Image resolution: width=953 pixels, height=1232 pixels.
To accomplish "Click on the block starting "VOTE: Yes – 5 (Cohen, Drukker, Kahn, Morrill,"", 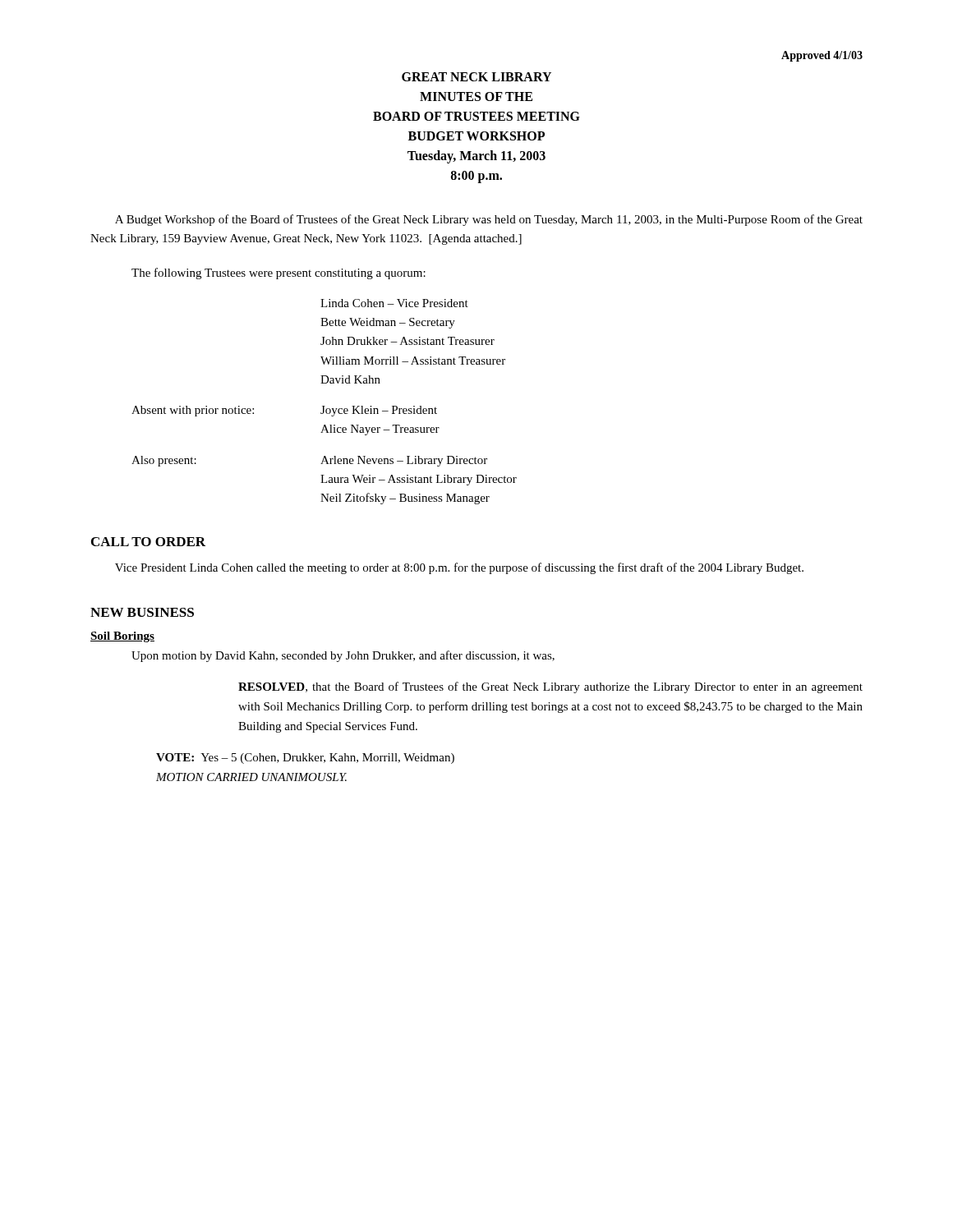I will 305,767.
